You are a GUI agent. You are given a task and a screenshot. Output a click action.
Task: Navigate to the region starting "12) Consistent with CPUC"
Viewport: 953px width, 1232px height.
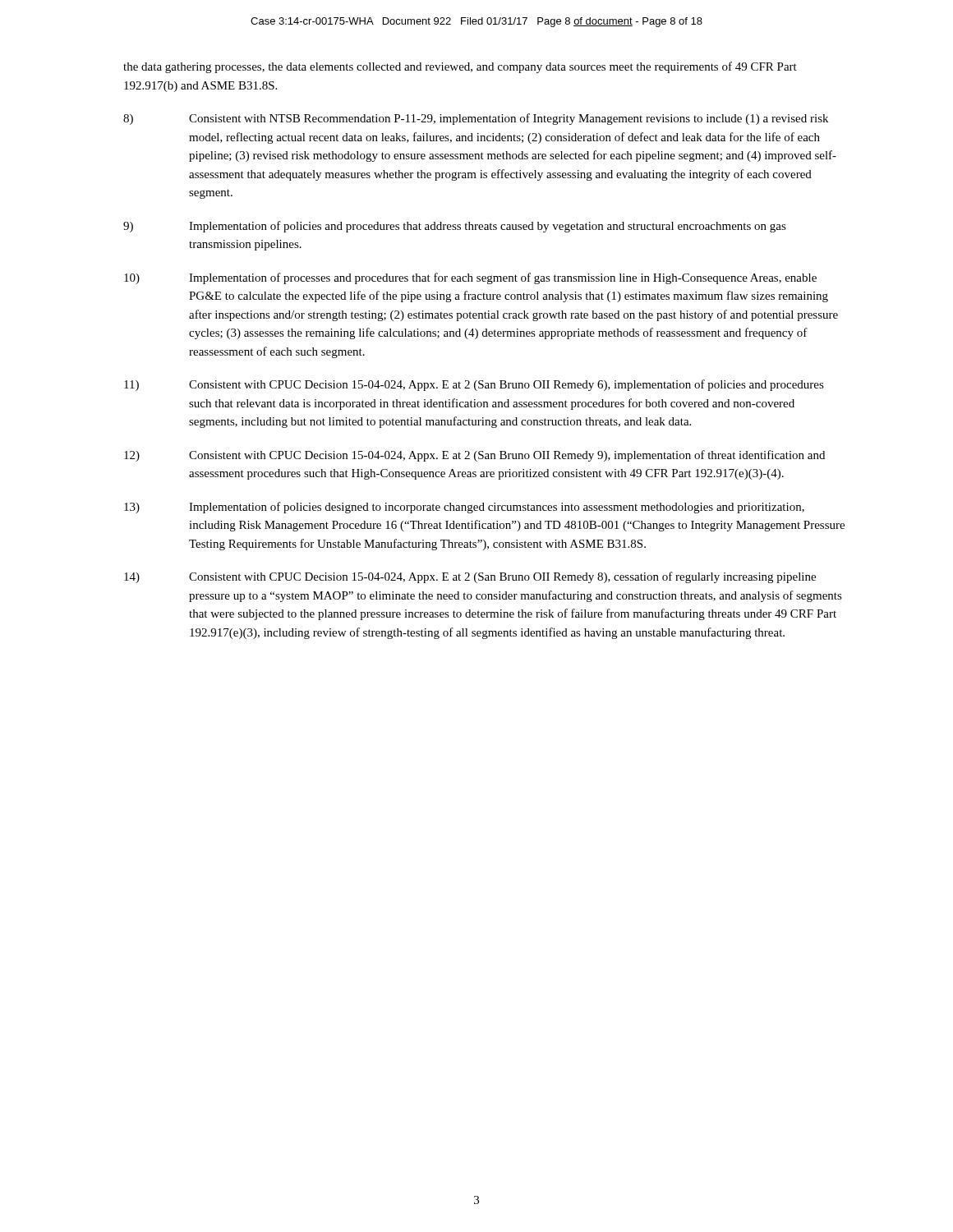coord(485,464)
